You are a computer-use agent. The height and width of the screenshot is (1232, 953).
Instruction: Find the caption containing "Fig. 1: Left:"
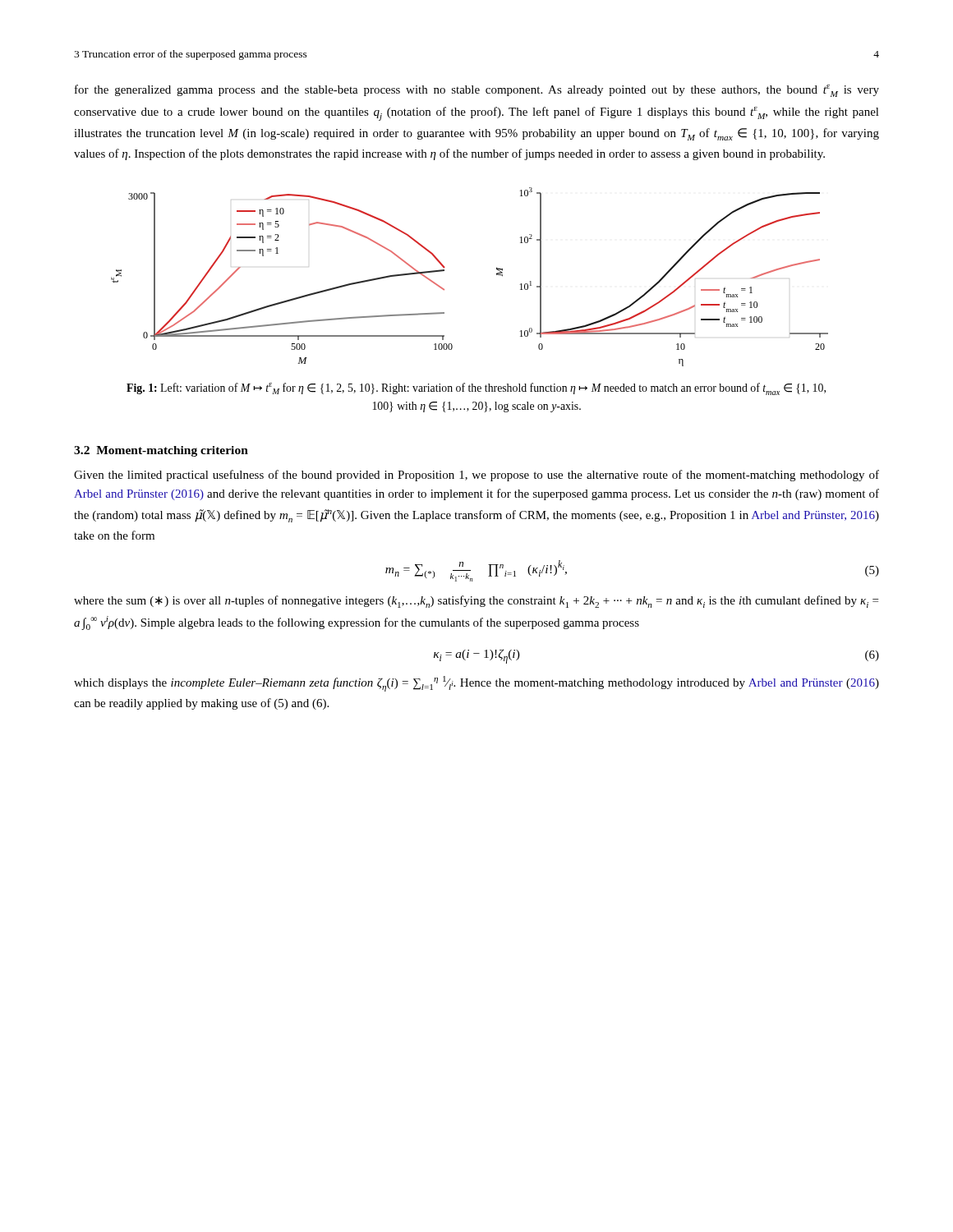476,396
